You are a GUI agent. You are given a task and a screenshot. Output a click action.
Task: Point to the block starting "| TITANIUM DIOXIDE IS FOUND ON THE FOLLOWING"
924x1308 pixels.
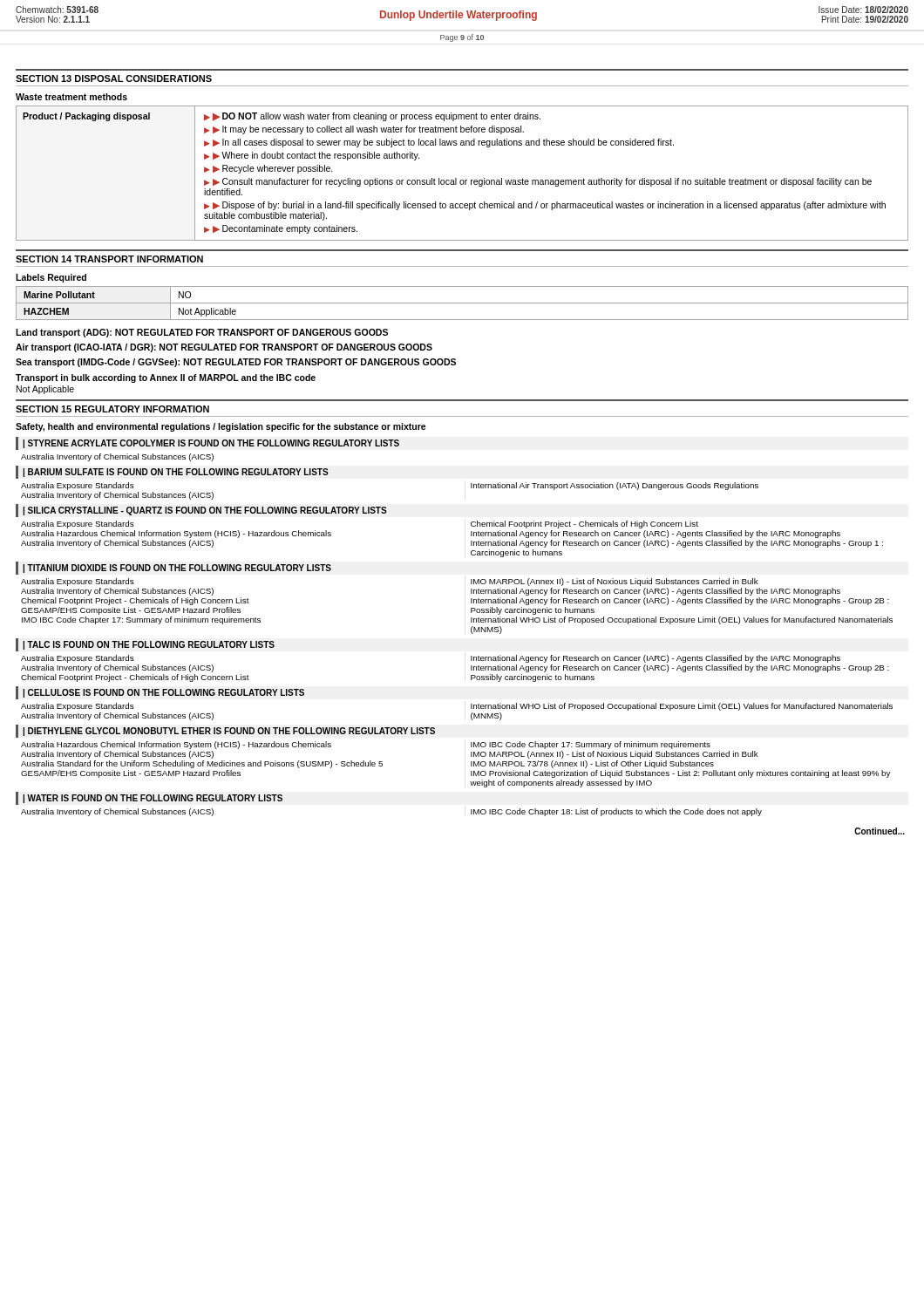177,568
